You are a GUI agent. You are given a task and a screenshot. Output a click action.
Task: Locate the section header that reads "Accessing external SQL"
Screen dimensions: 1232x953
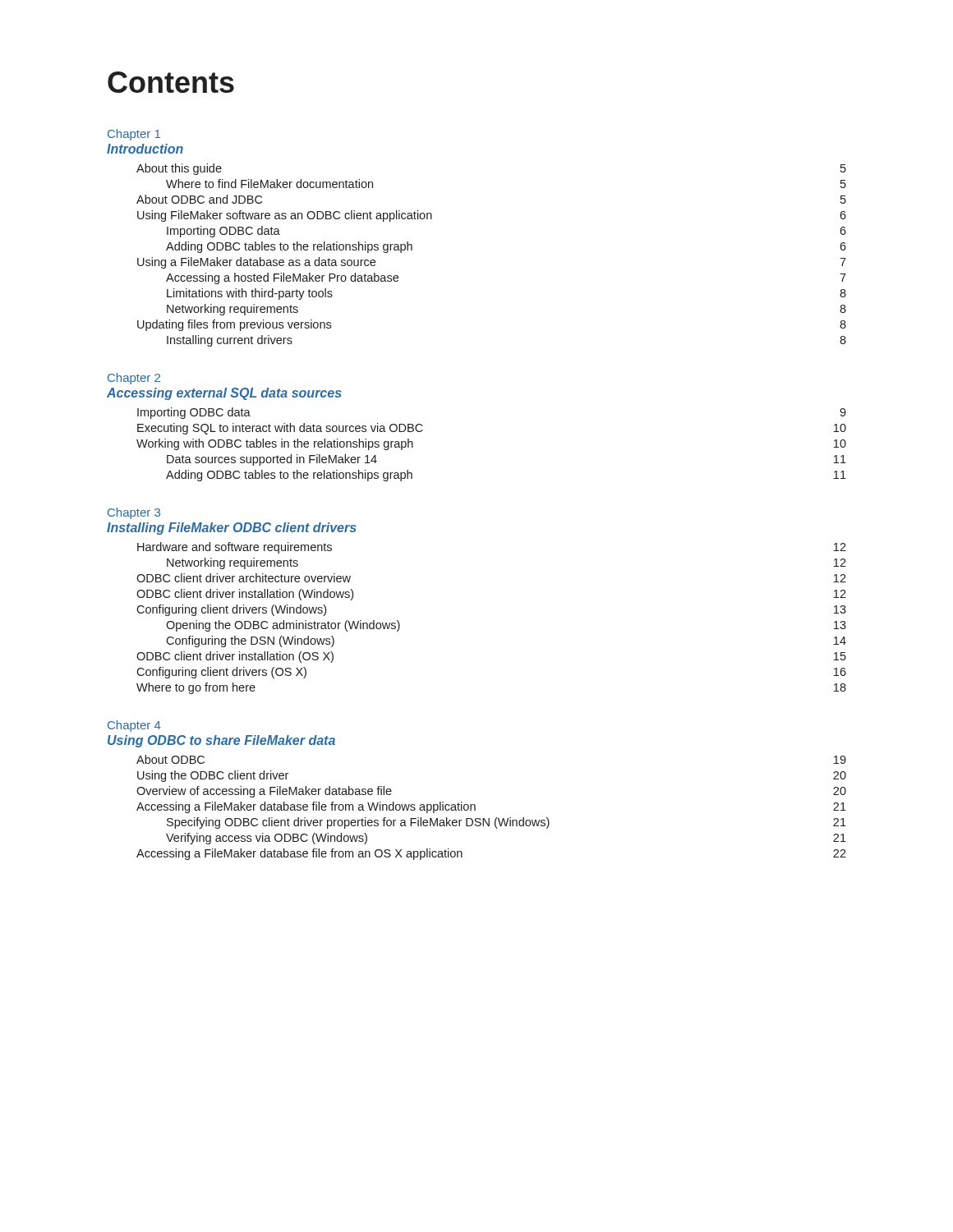(224, 393)
